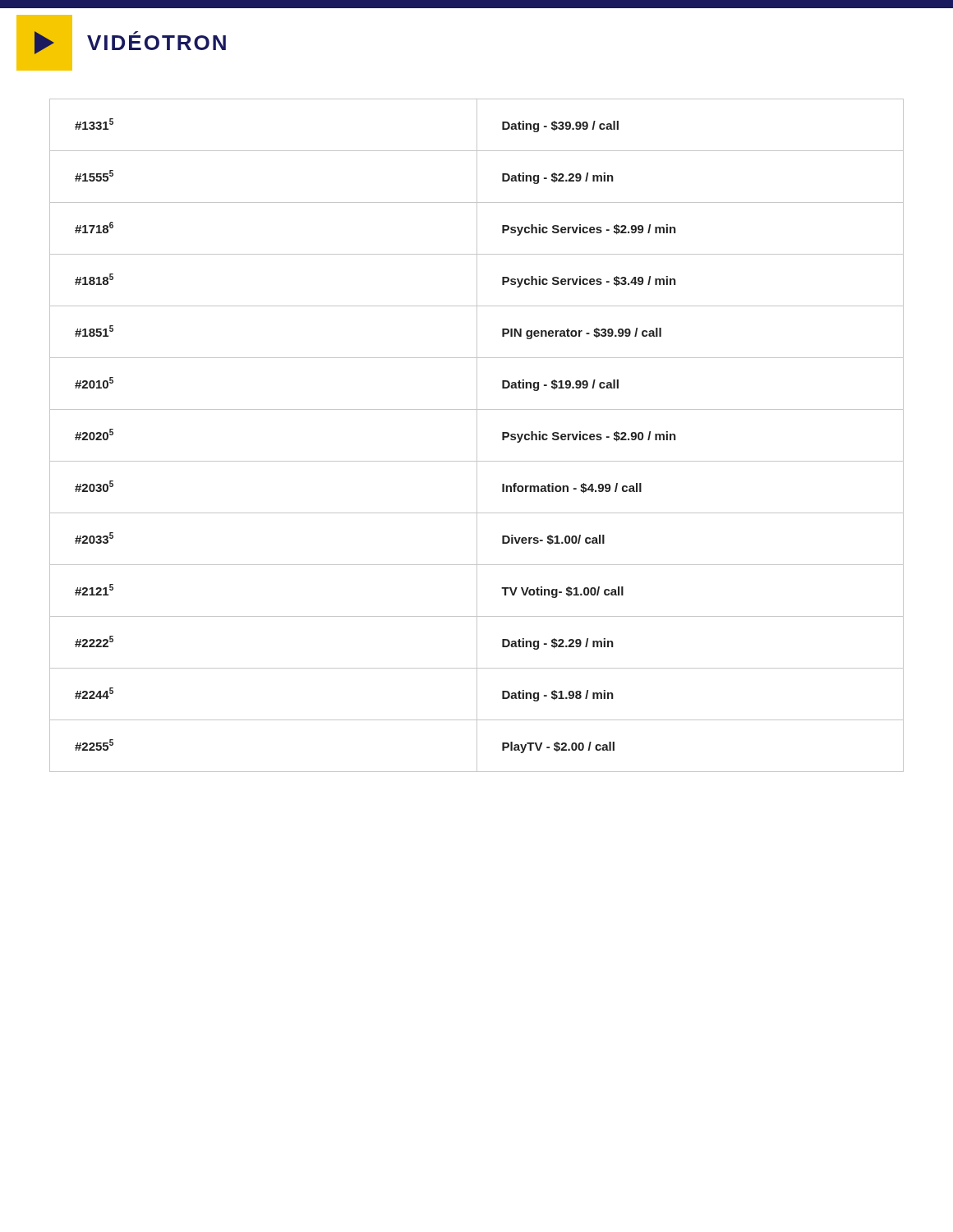Image resolution: width=953 pixels, height=1232 pixels.
Task: Locate the table with the text "#2020 5"
Action: 476,435
